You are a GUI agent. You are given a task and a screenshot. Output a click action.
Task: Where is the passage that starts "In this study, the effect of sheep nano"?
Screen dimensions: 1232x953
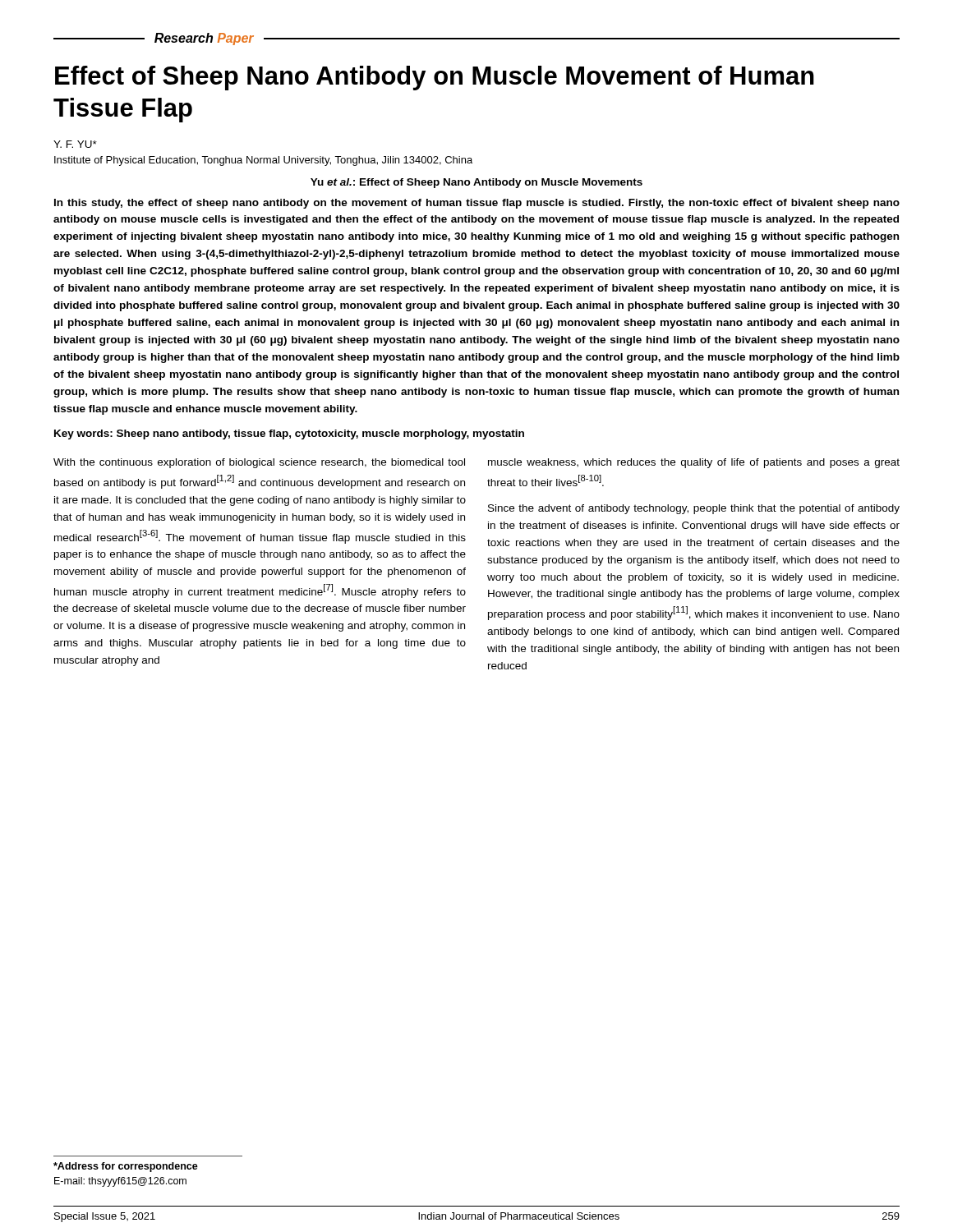click(x=476, y=305)
